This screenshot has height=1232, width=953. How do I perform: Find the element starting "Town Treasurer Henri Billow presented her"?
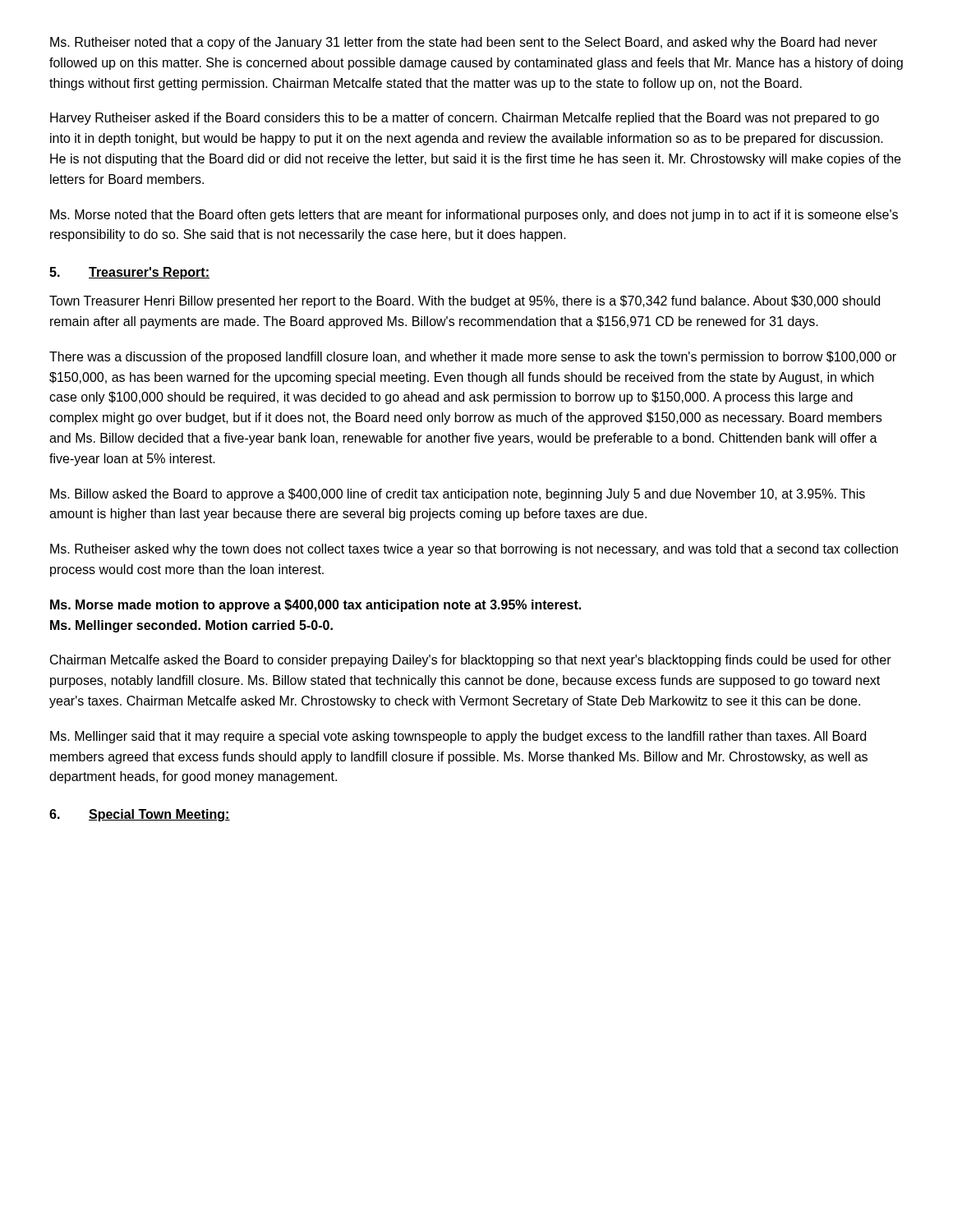(465, 311)
